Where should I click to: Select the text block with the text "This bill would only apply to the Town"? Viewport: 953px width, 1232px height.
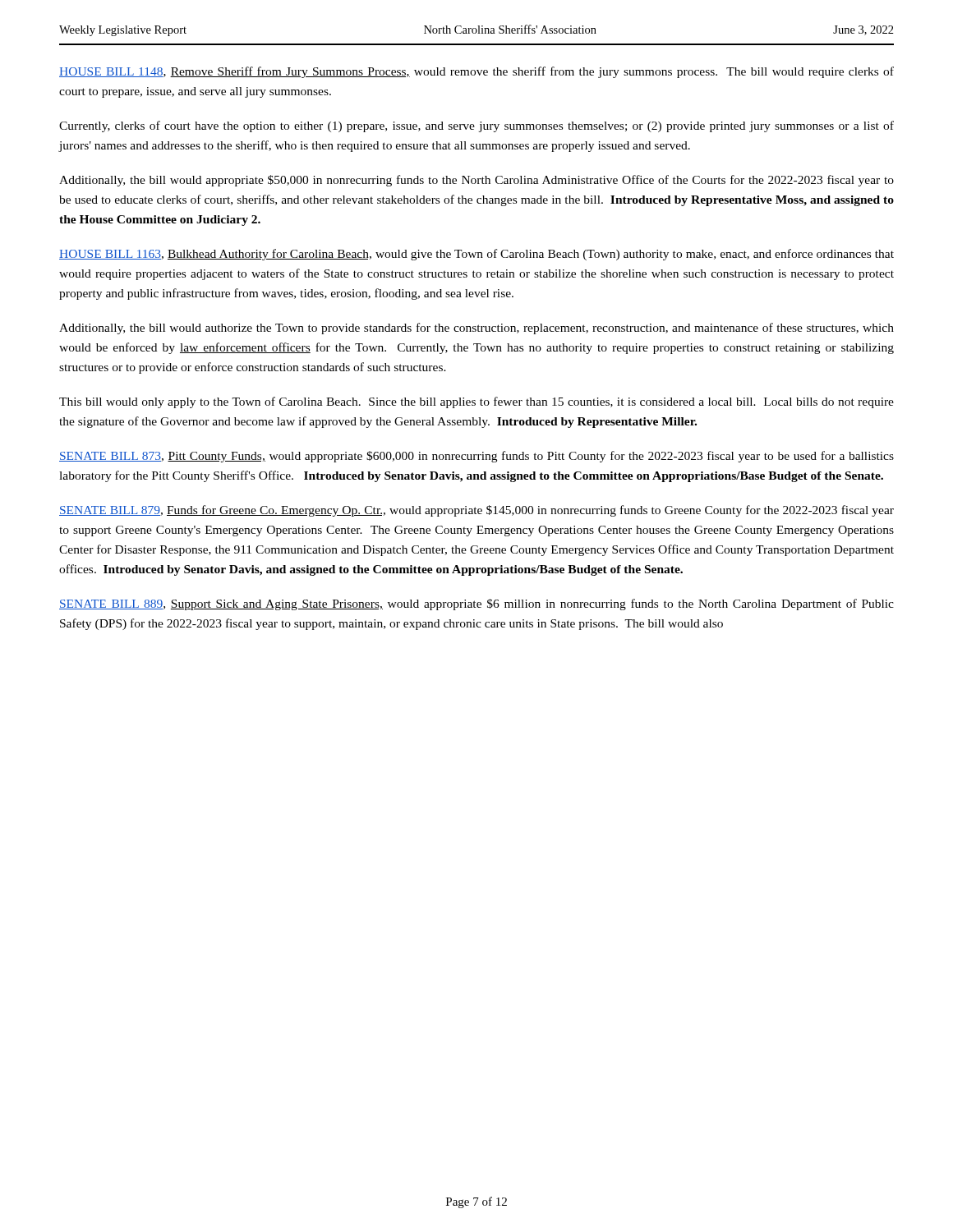point(476,411)
